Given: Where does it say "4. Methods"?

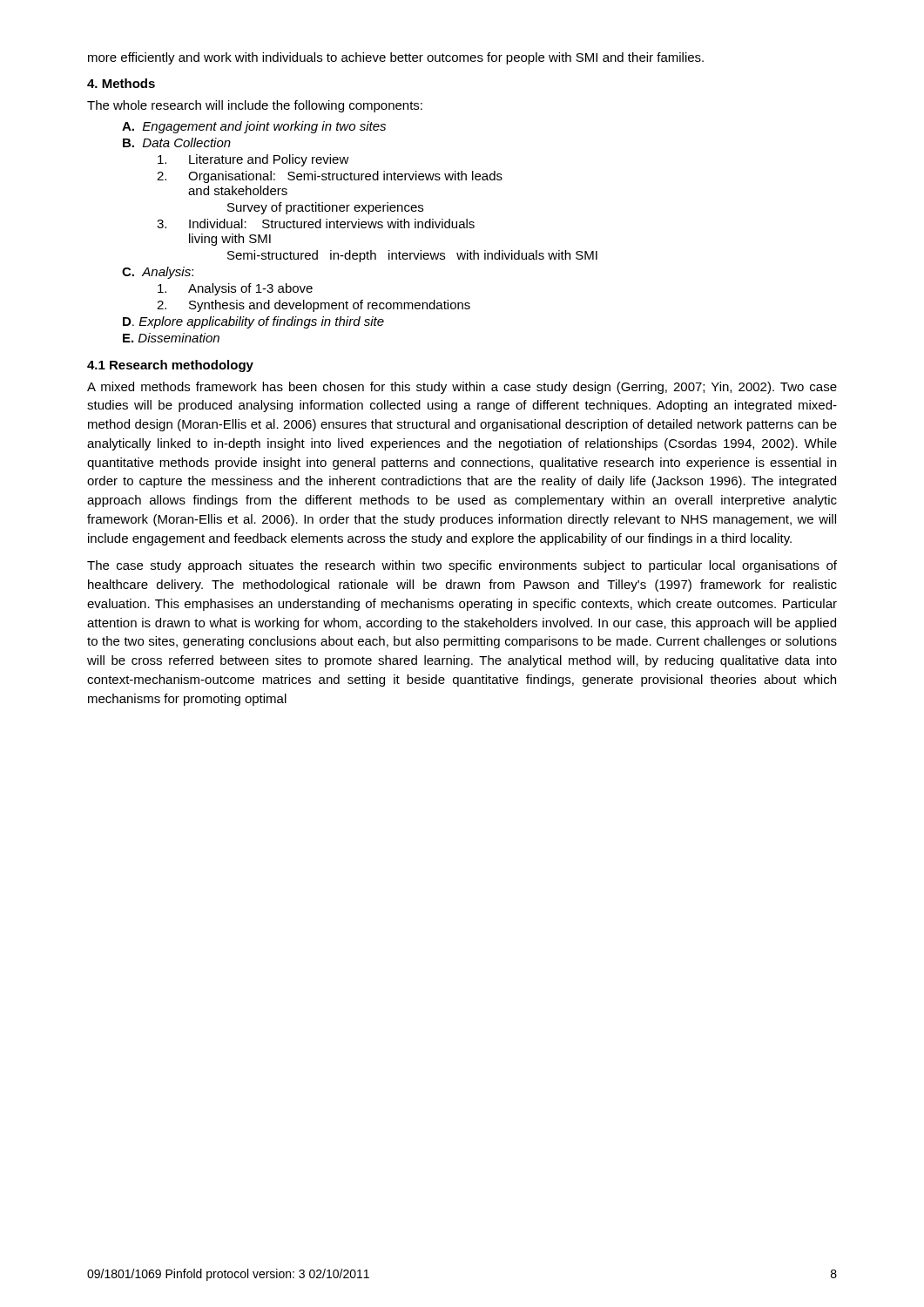Looking at the screenshot, I should click(121, 83).
